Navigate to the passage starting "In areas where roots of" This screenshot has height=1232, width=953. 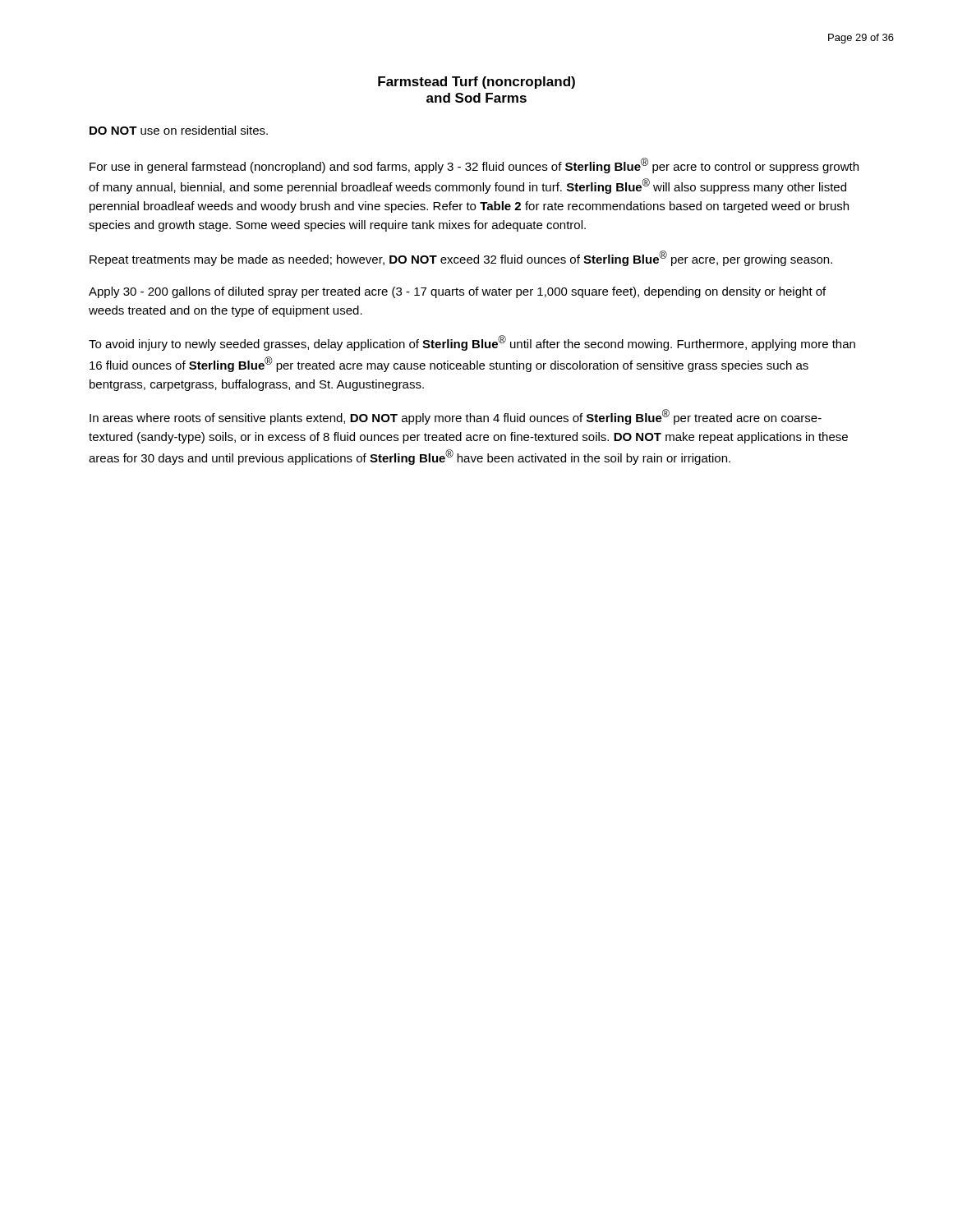469,436
